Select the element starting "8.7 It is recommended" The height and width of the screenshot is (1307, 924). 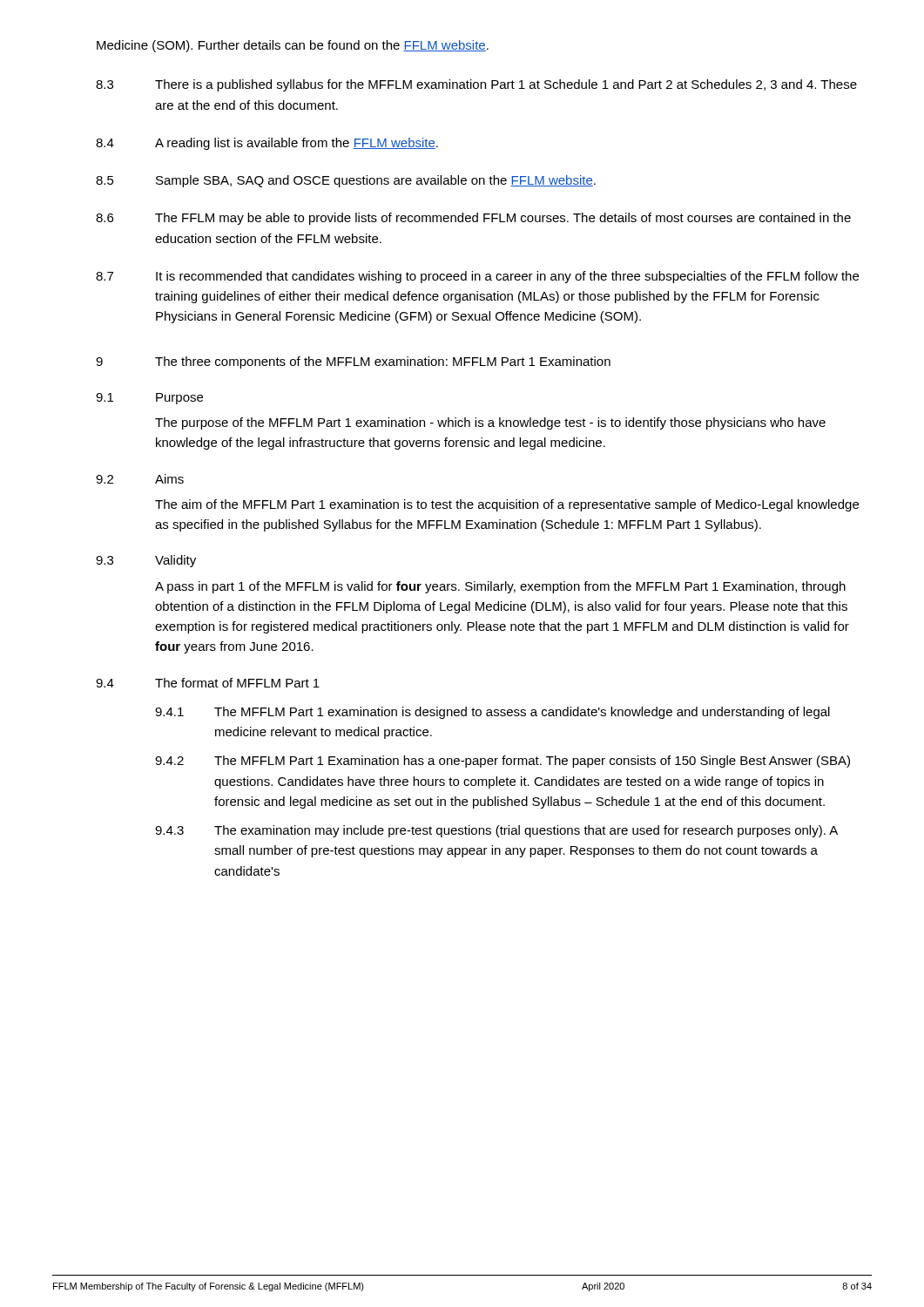[479, 296]
